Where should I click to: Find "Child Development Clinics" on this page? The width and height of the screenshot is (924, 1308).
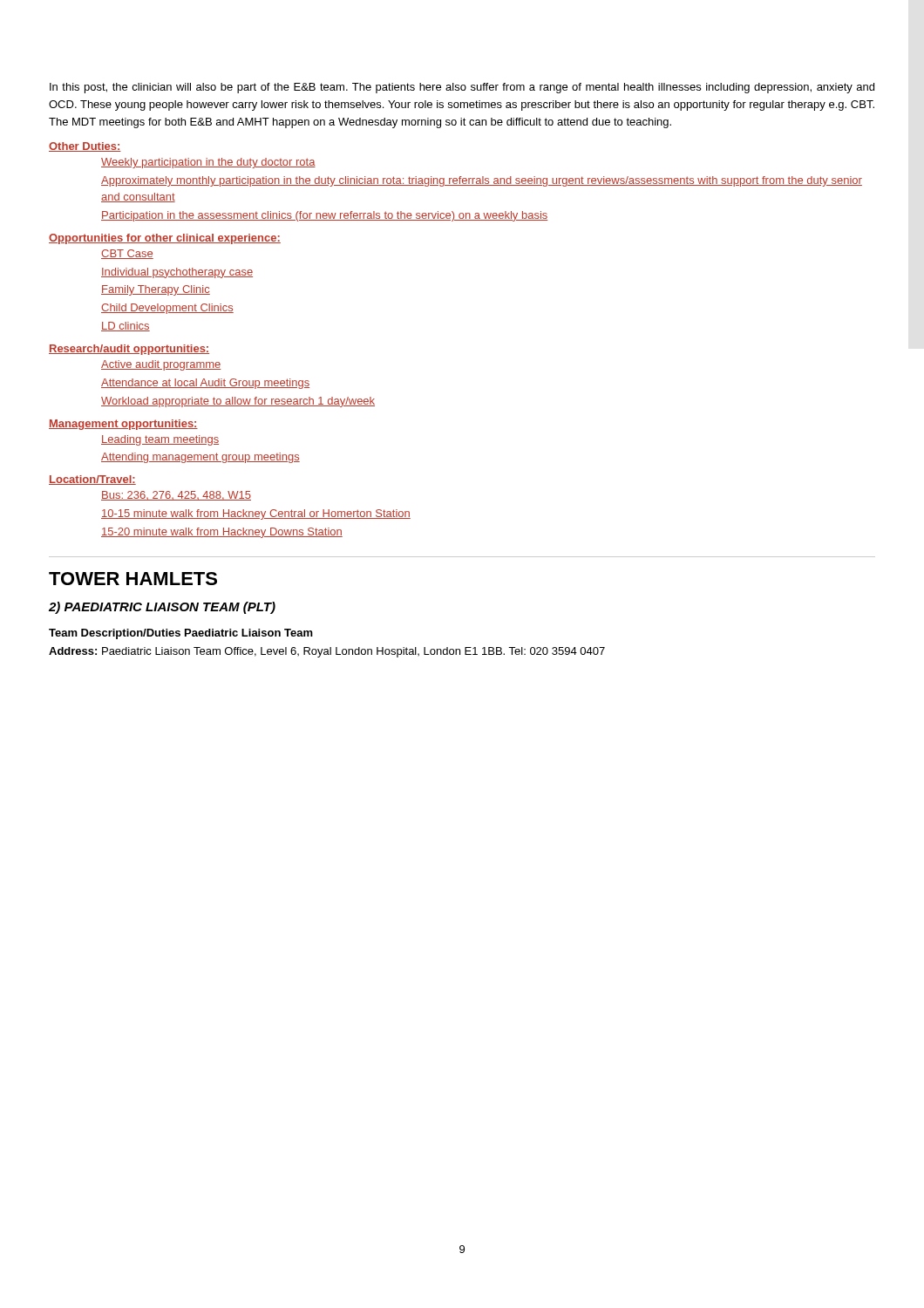click(x=167, y=308)
